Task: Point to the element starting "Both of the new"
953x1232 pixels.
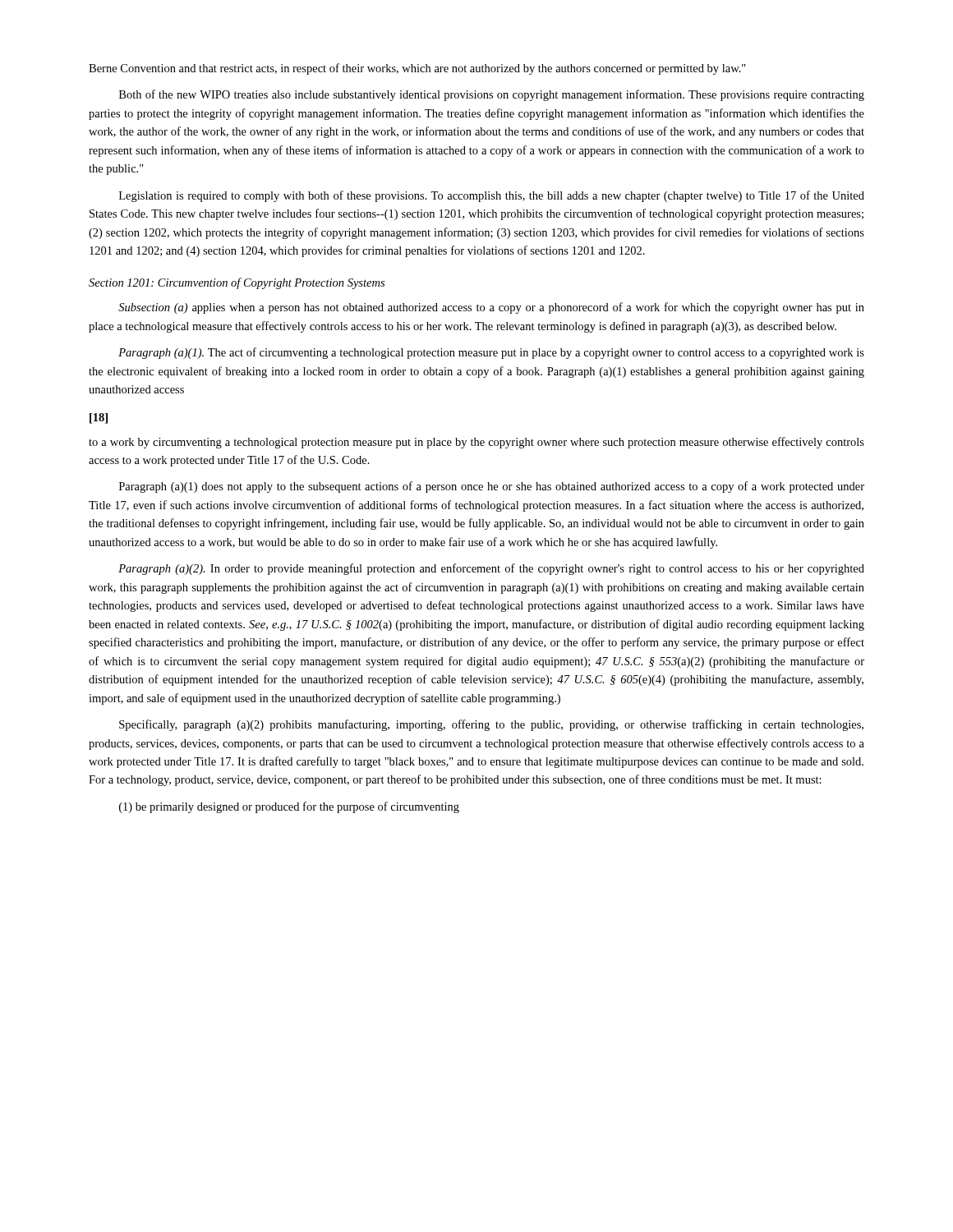Action: [x=476, y=132]
